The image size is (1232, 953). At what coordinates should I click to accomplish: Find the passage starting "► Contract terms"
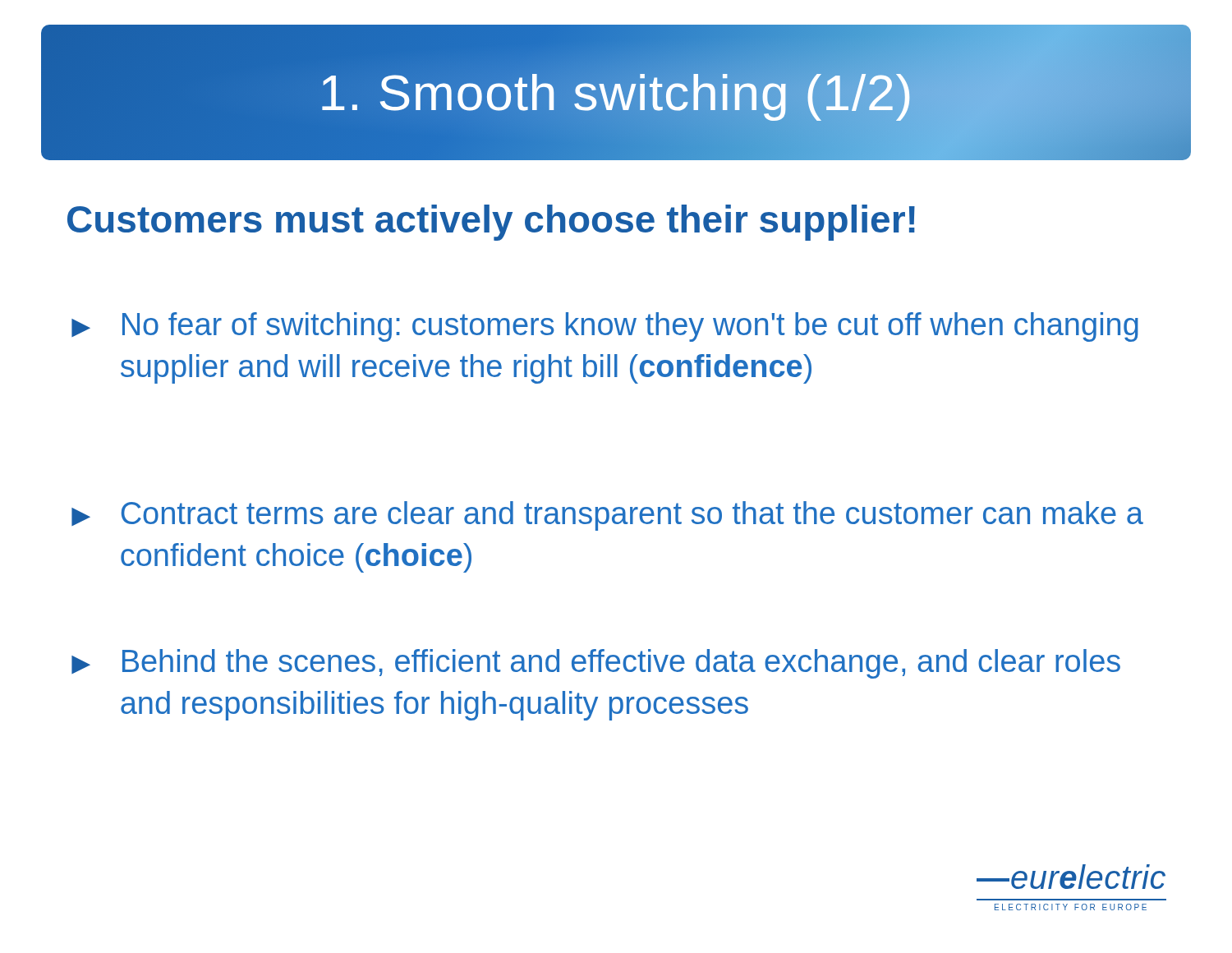point(608,535)
